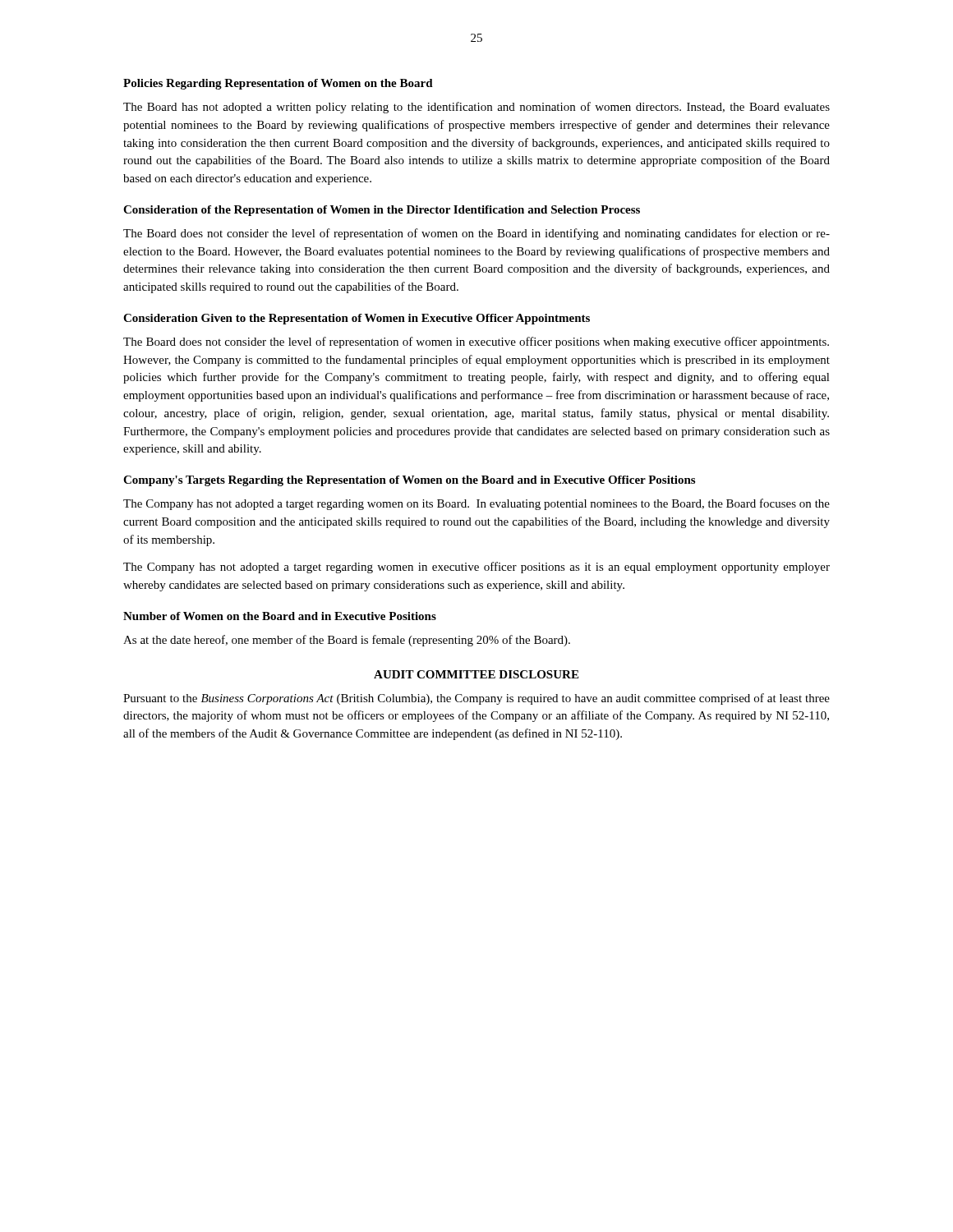This screenshot has width=953, height=1232.
Task: Select the text block that reads "Pursuant to the Business Corporations Act"
Action: coord(476,716)
